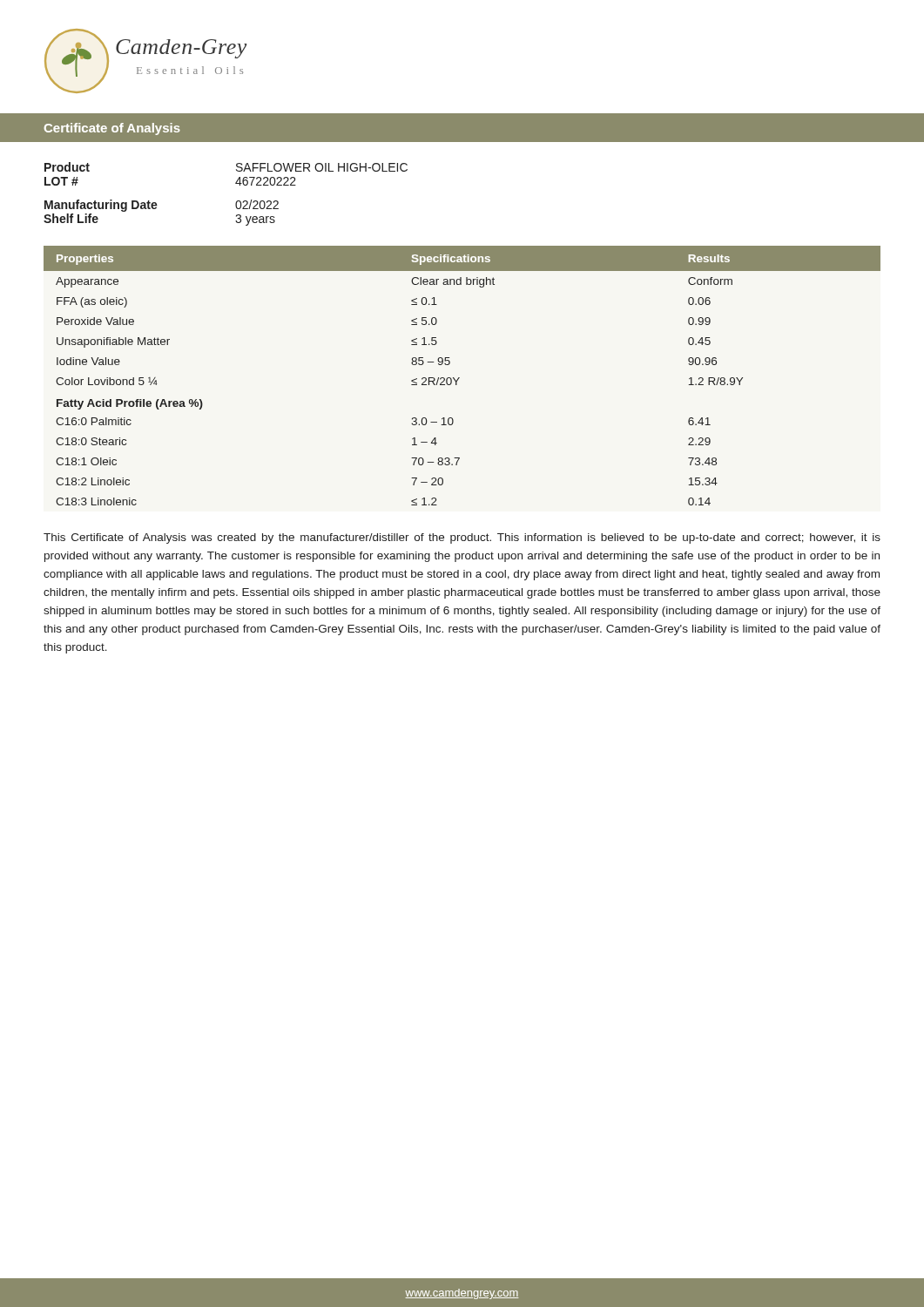This screenshot has width=924, height=1307.
Task: Click on the logo
Action: tap(462, 57)
